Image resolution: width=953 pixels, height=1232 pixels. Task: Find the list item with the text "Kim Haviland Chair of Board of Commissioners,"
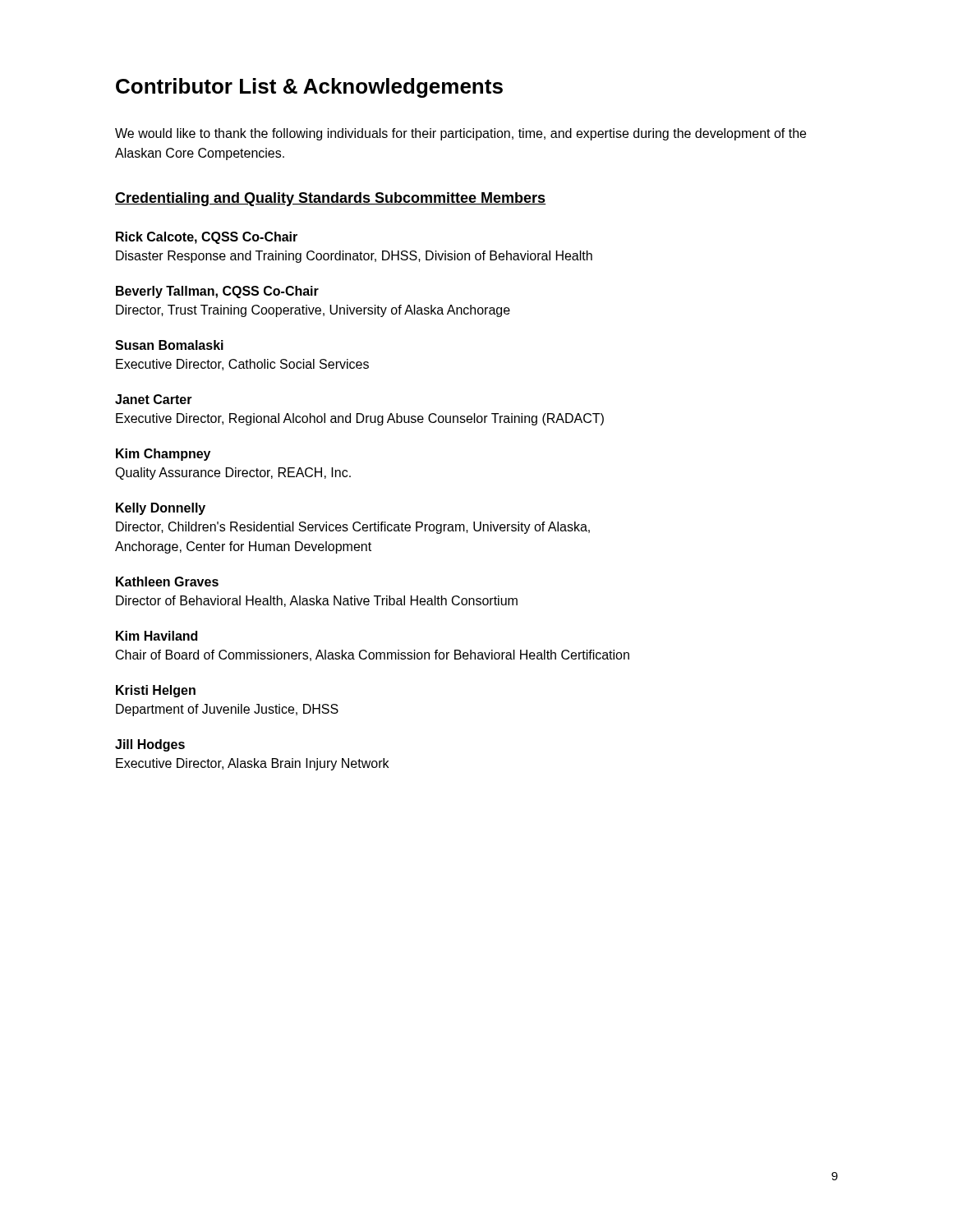click(476, 647)
